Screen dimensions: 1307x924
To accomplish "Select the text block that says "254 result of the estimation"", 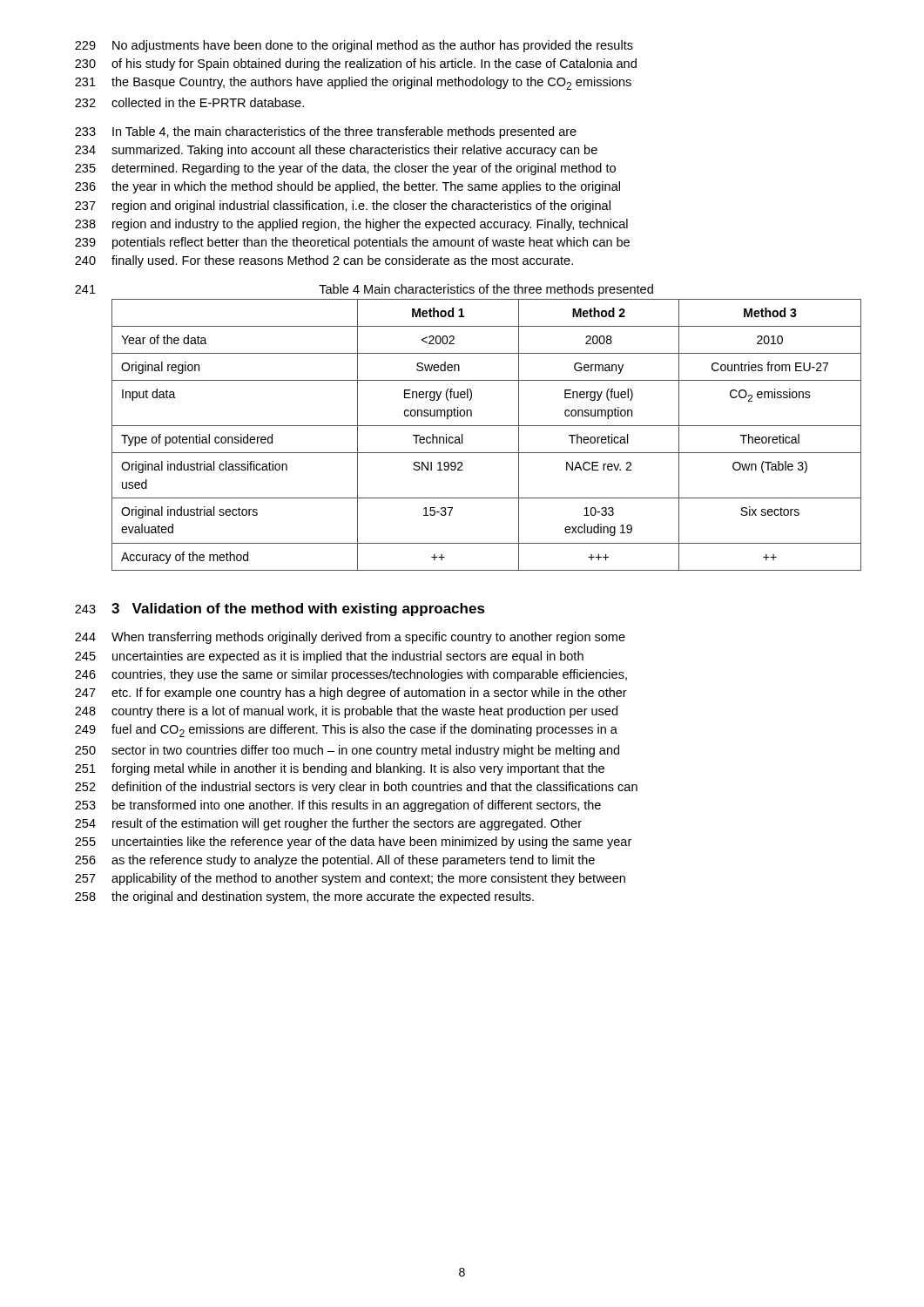I will pos(462,824).
